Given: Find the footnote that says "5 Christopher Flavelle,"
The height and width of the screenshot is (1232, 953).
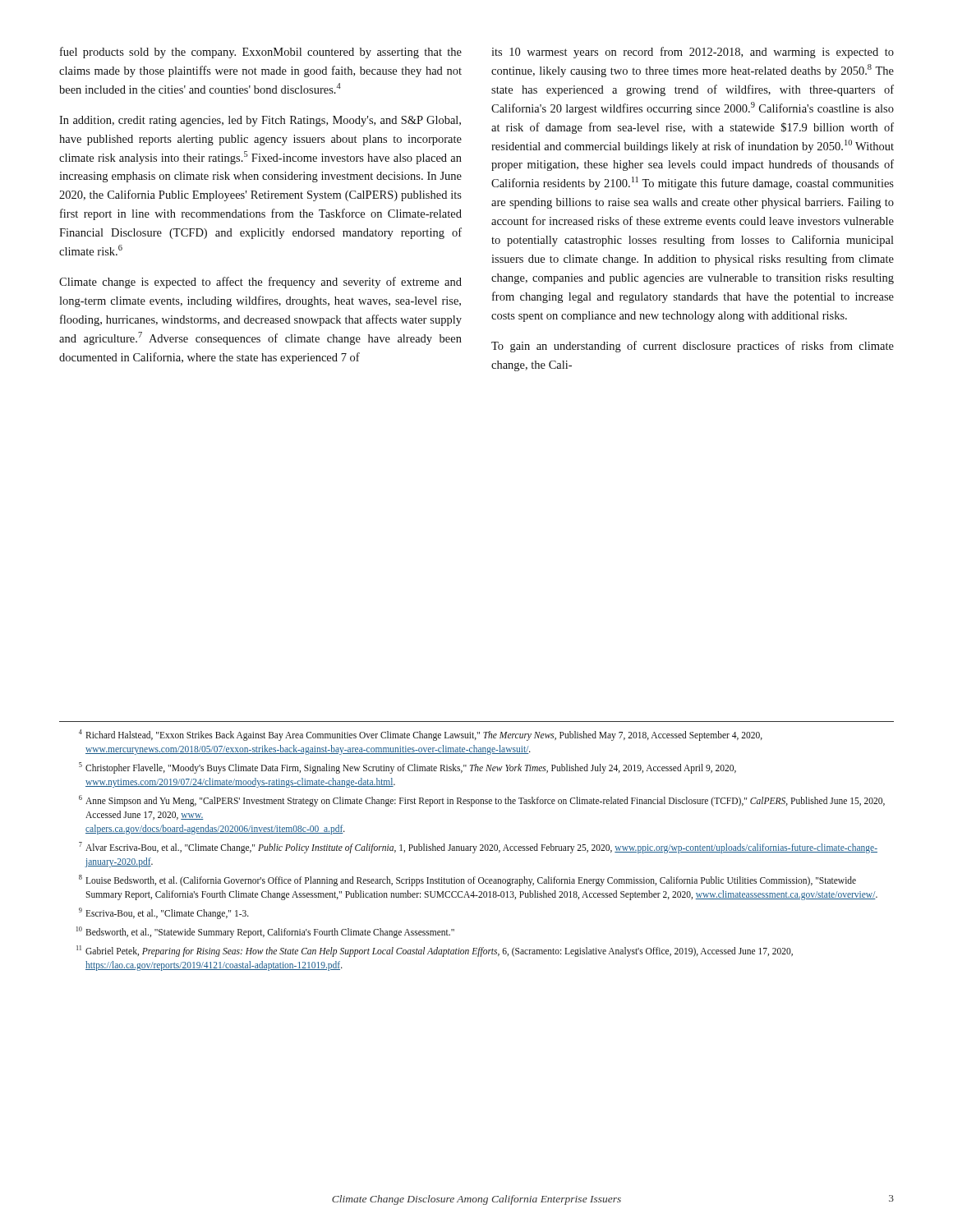Looking at the screenshot, I should coord(476,775).
